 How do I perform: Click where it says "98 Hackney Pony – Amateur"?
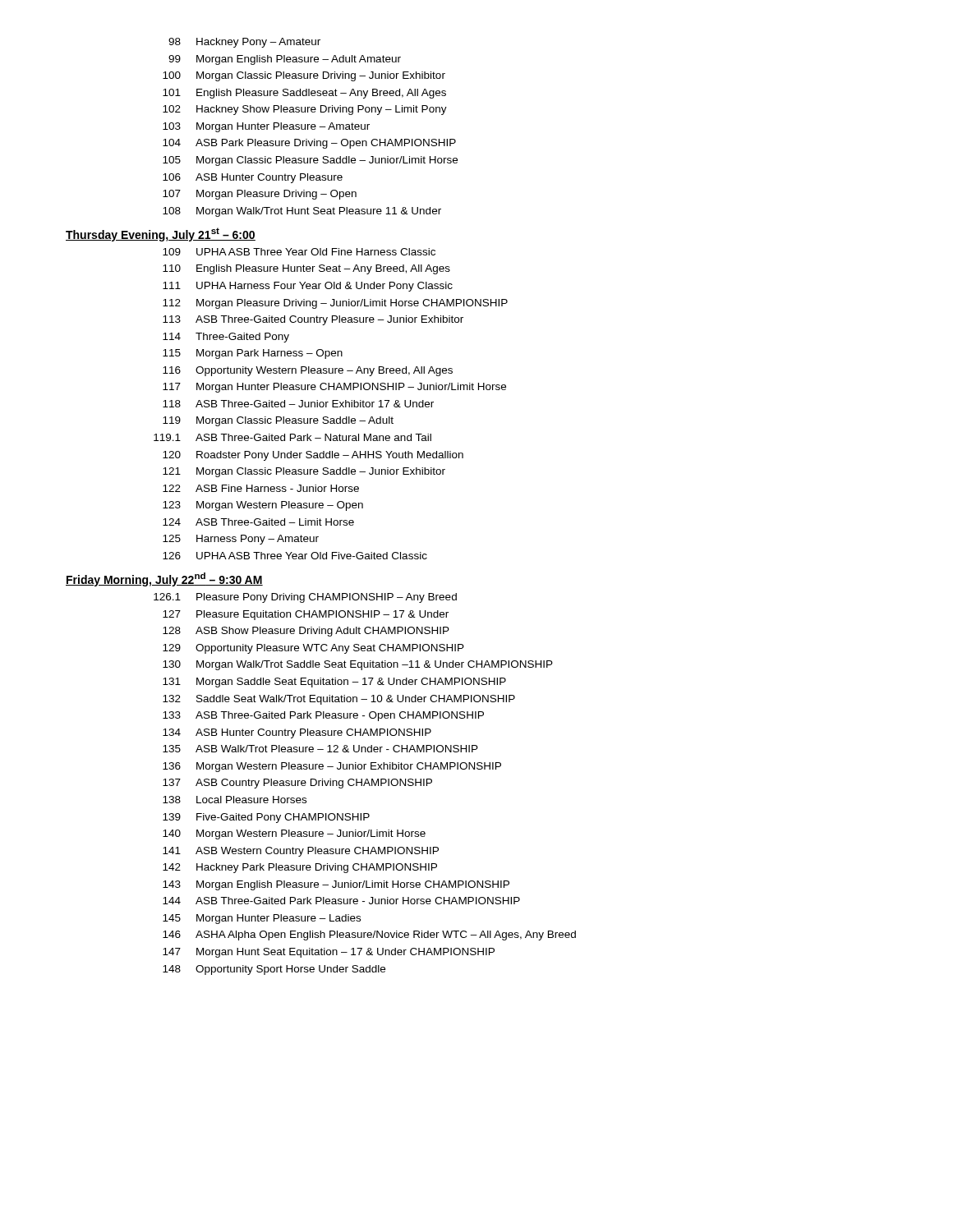click(x=226, y=42)
